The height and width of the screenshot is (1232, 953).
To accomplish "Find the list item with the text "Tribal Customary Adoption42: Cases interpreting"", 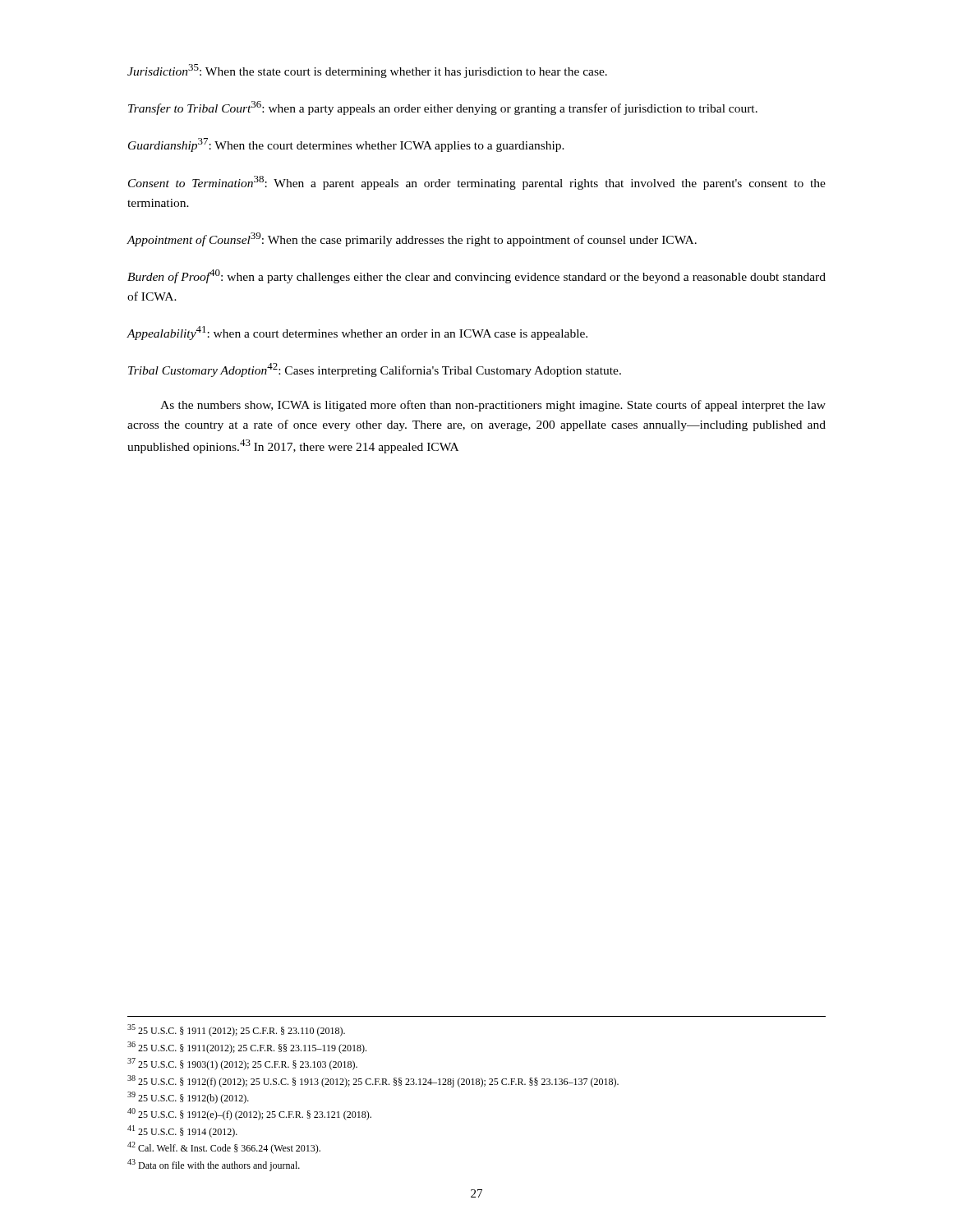I will coord(476,369).
